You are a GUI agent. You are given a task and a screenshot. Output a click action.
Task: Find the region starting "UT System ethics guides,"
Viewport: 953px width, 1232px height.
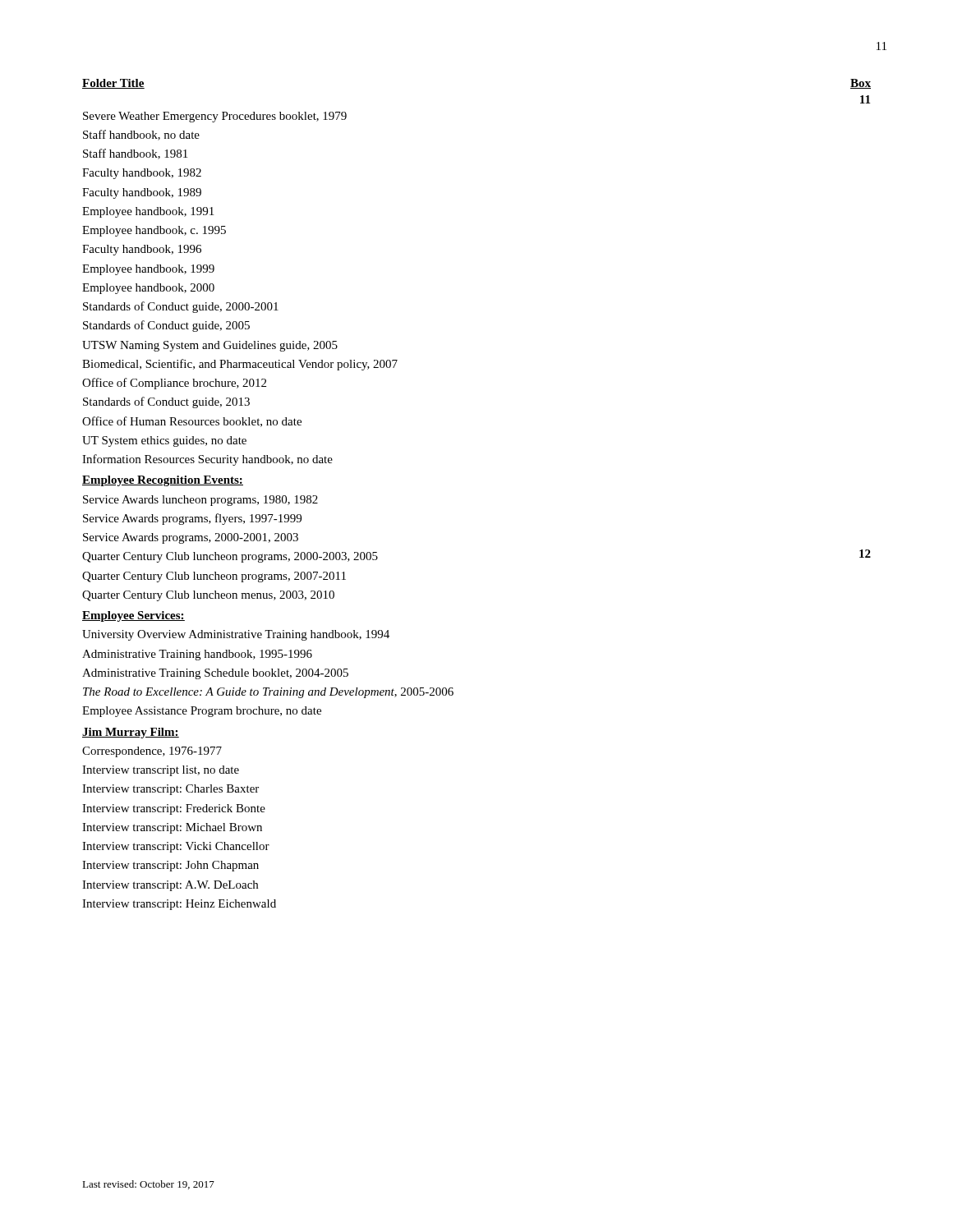coord(165,440)
